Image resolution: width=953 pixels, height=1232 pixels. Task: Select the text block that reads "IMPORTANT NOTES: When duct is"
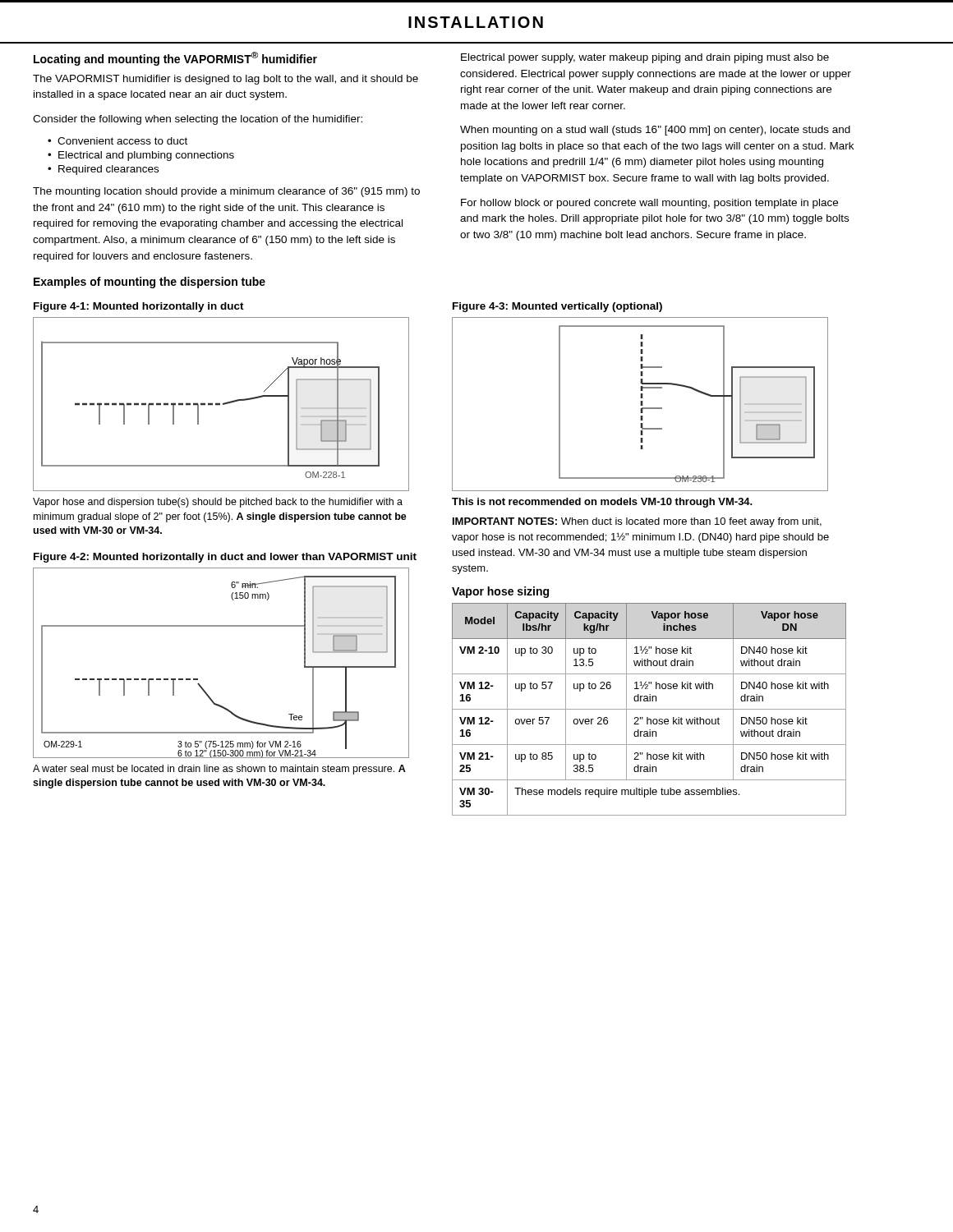tap(640, 544)
